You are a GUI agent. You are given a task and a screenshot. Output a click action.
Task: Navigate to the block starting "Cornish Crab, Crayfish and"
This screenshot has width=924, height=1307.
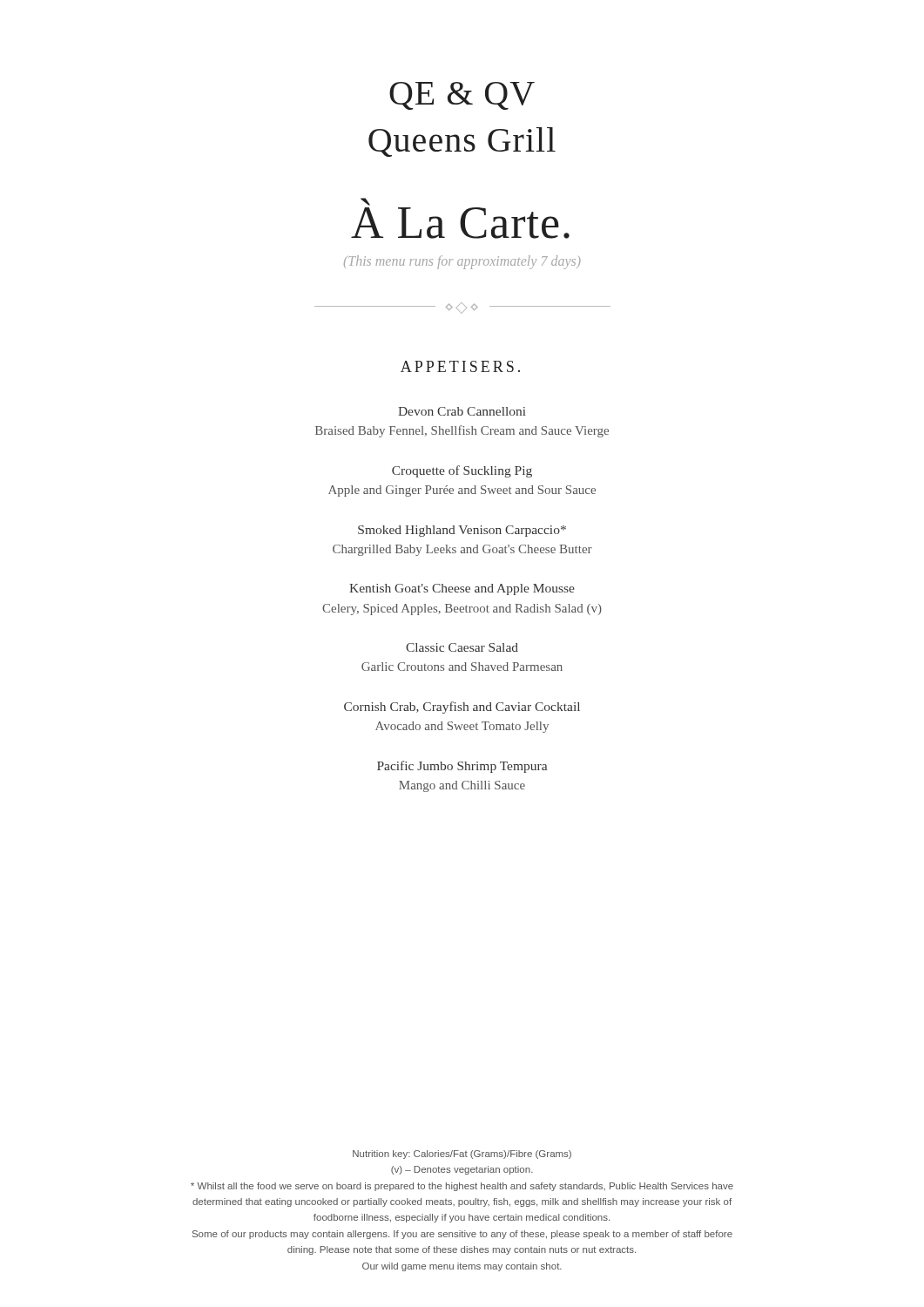(x=462, y=716)
